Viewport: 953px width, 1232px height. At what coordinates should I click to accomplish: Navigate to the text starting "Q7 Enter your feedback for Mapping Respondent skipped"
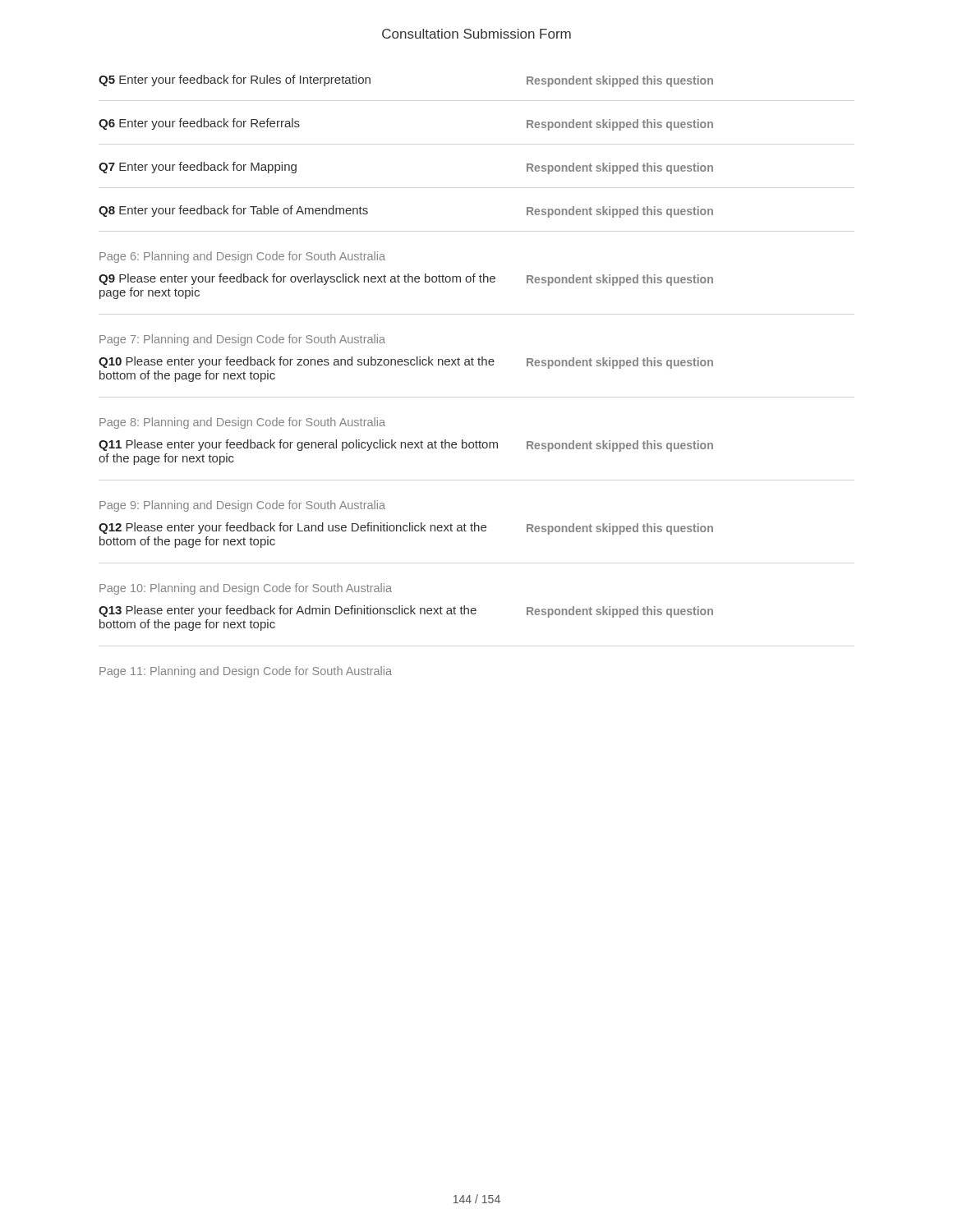[198, 168]
